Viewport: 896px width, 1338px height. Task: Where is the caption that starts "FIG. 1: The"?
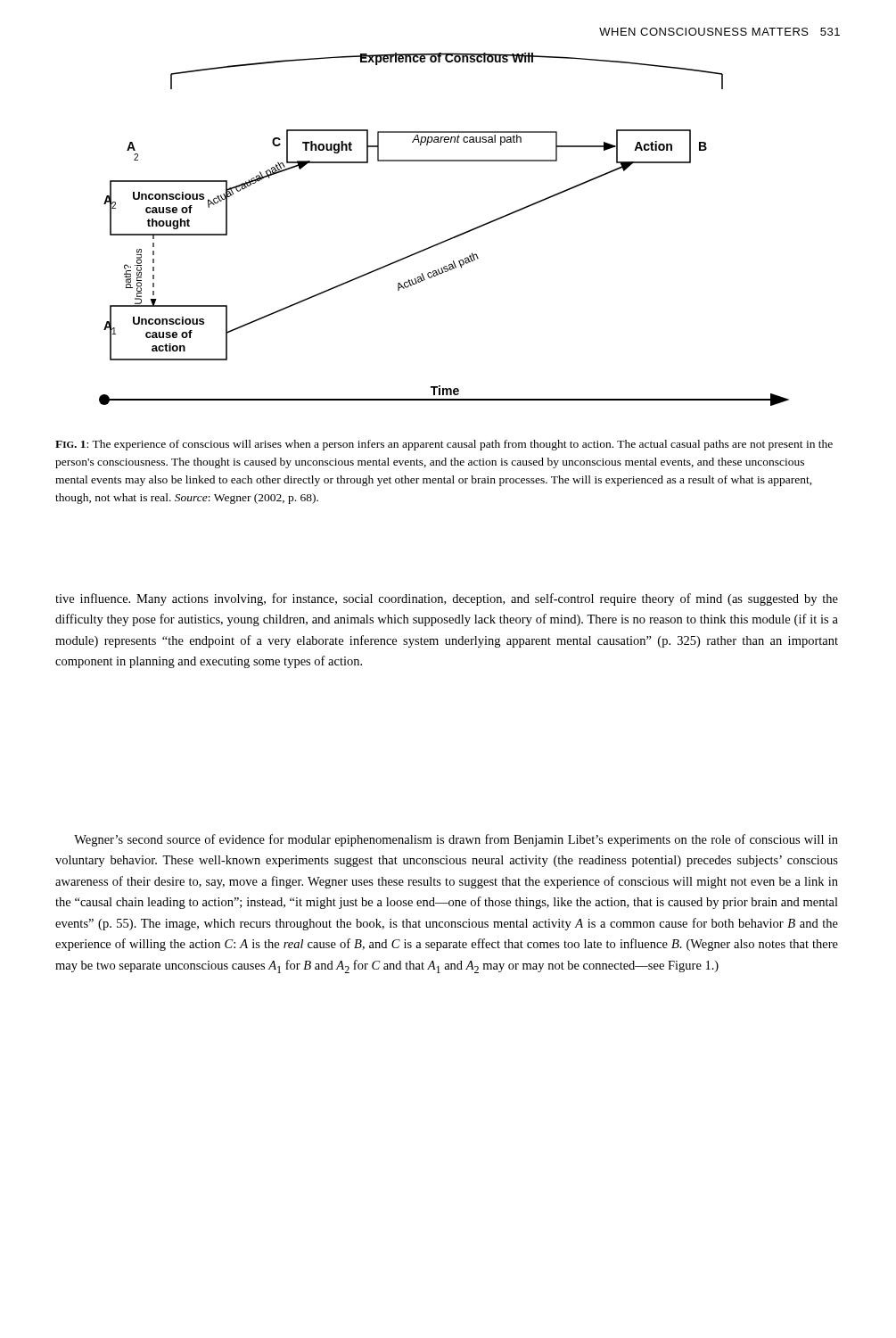(444, 471)
